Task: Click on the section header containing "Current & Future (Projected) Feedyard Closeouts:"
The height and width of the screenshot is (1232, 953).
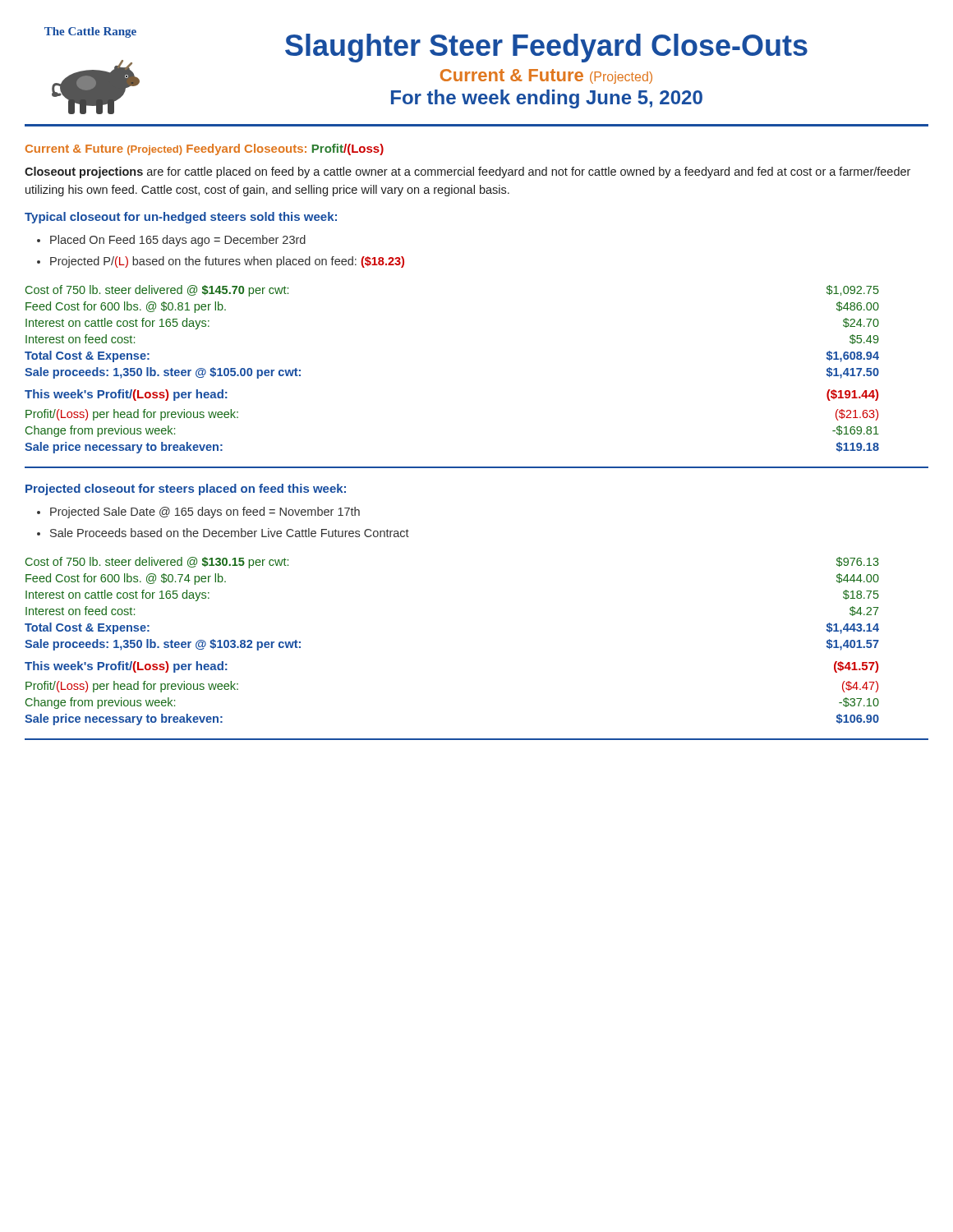Action: click(x=204, y=148)
